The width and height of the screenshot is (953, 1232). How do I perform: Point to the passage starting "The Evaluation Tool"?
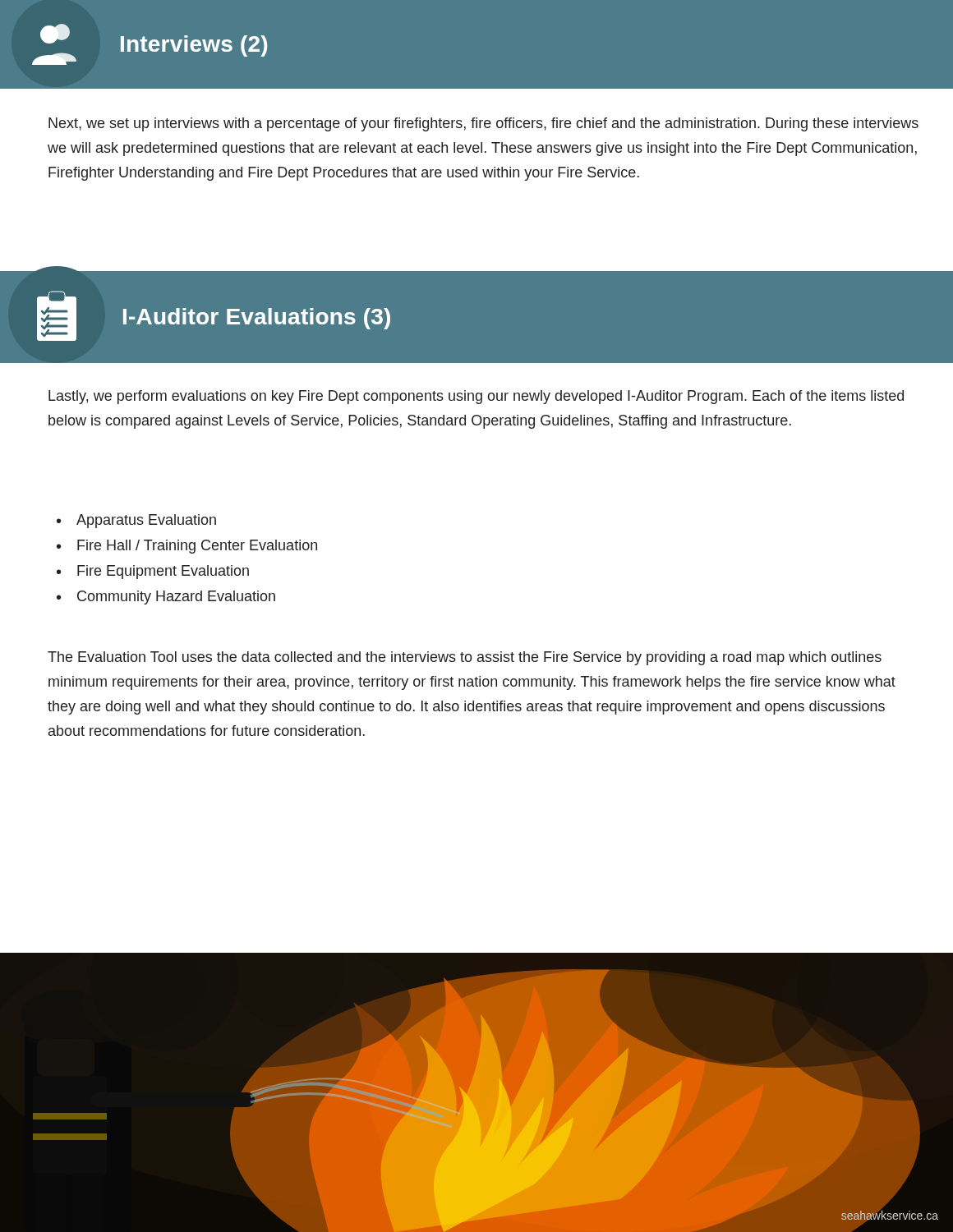[471, 694]
